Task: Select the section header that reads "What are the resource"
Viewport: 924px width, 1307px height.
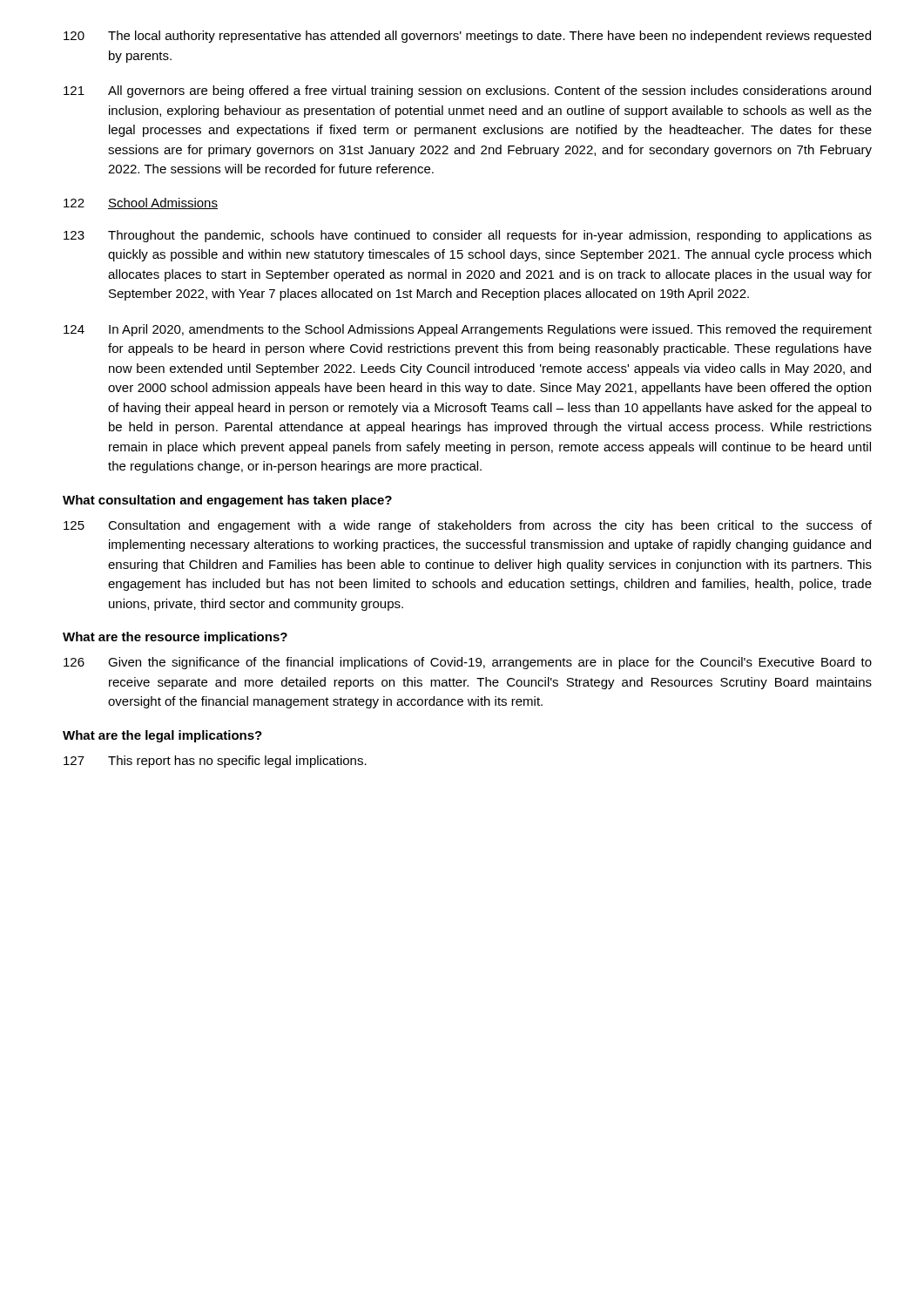Action: click(175, 637)
